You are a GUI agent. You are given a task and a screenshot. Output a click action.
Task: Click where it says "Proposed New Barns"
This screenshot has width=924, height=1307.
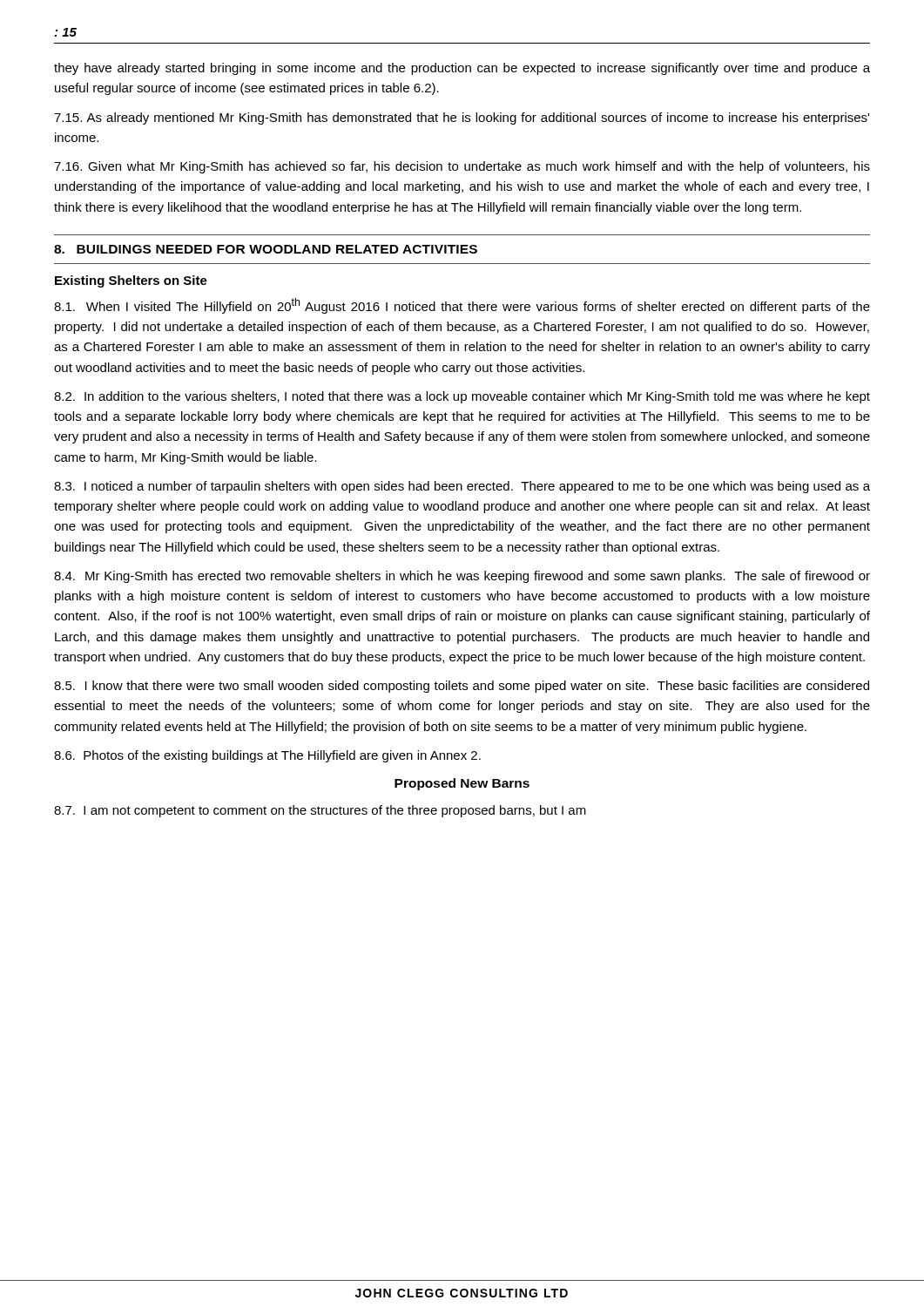click(462, 783)
